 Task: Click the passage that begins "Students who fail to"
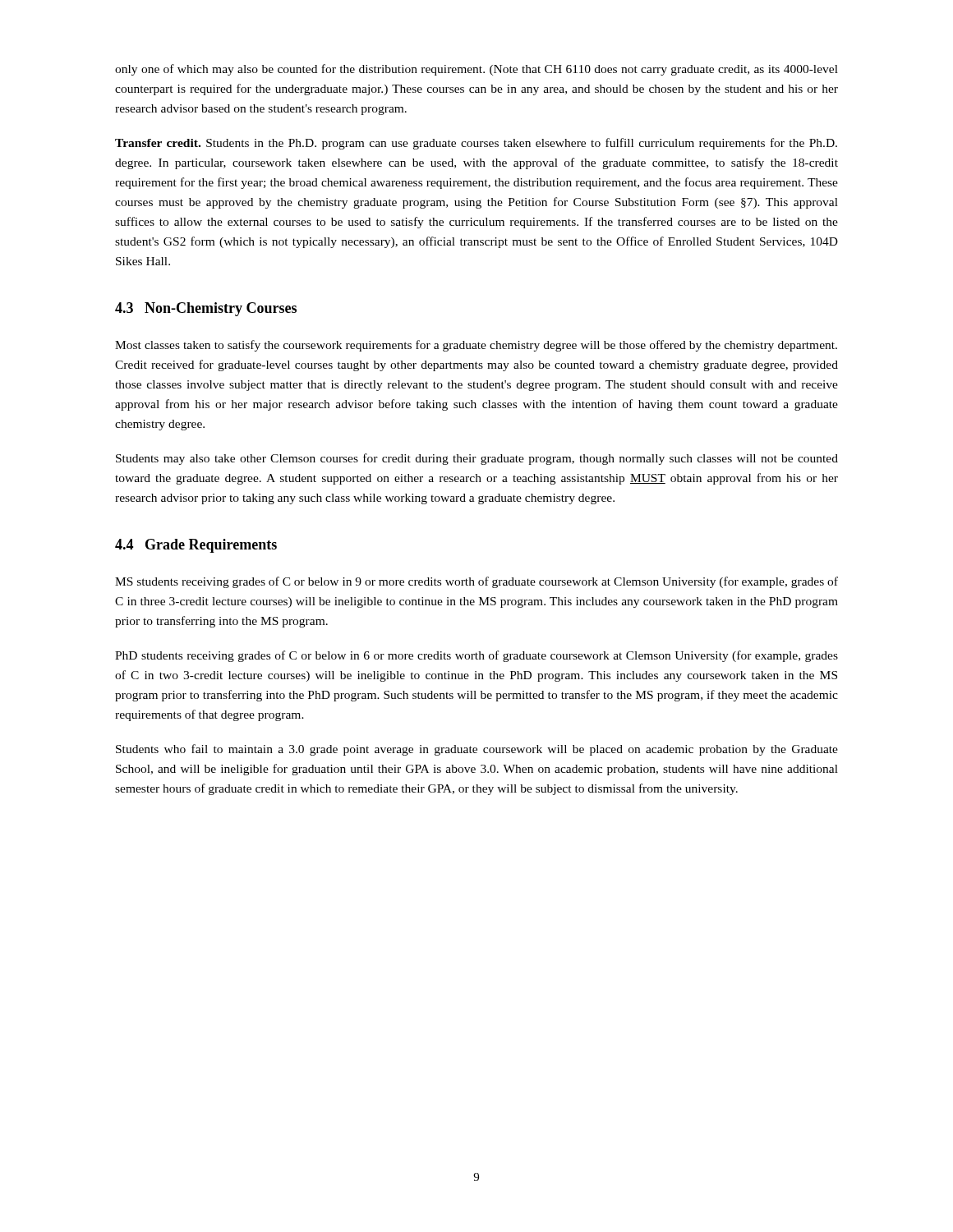[x=476, y=769]
